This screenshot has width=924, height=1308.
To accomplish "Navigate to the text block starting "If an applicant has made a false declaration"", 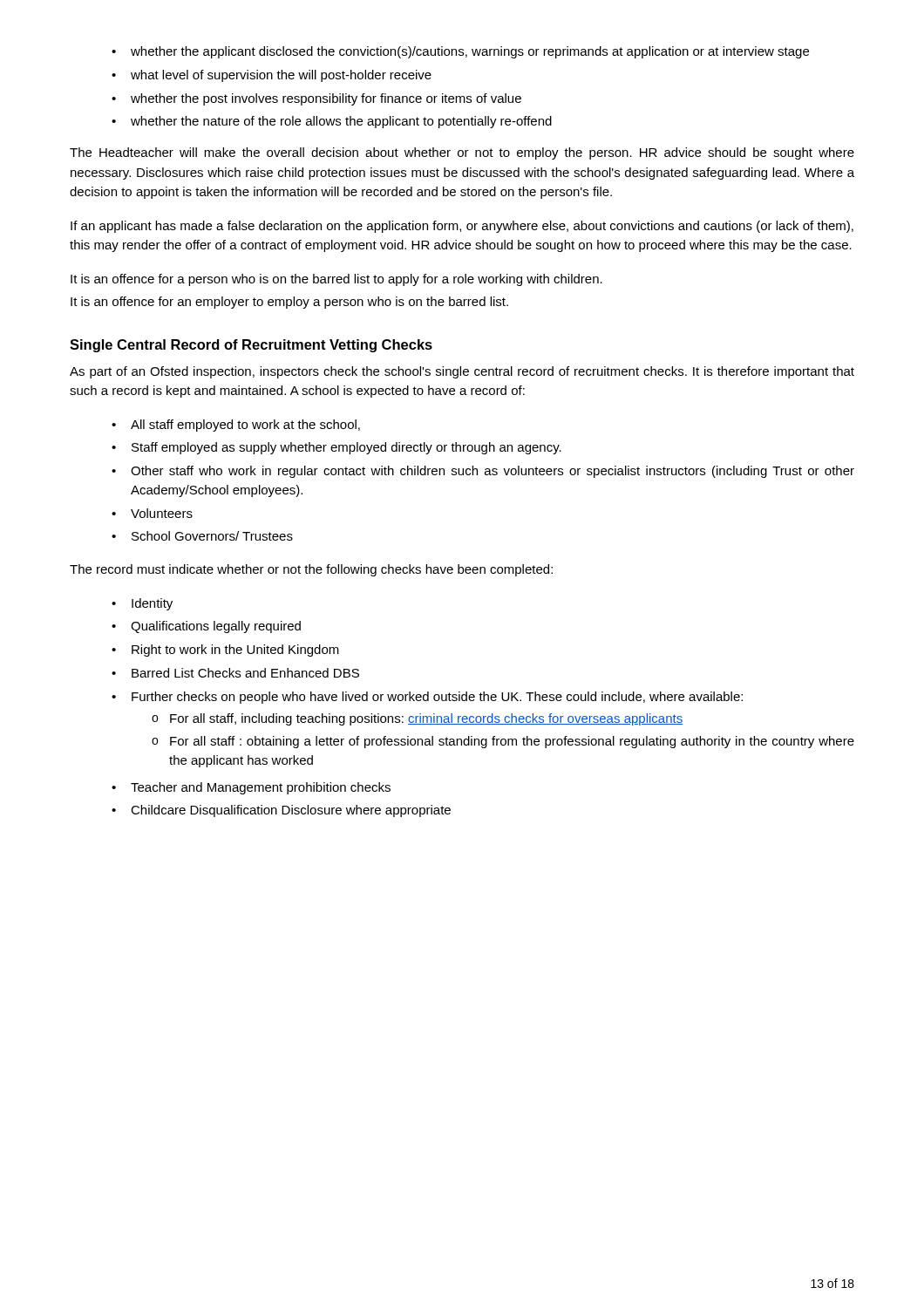I will click(x=462, y=235).
